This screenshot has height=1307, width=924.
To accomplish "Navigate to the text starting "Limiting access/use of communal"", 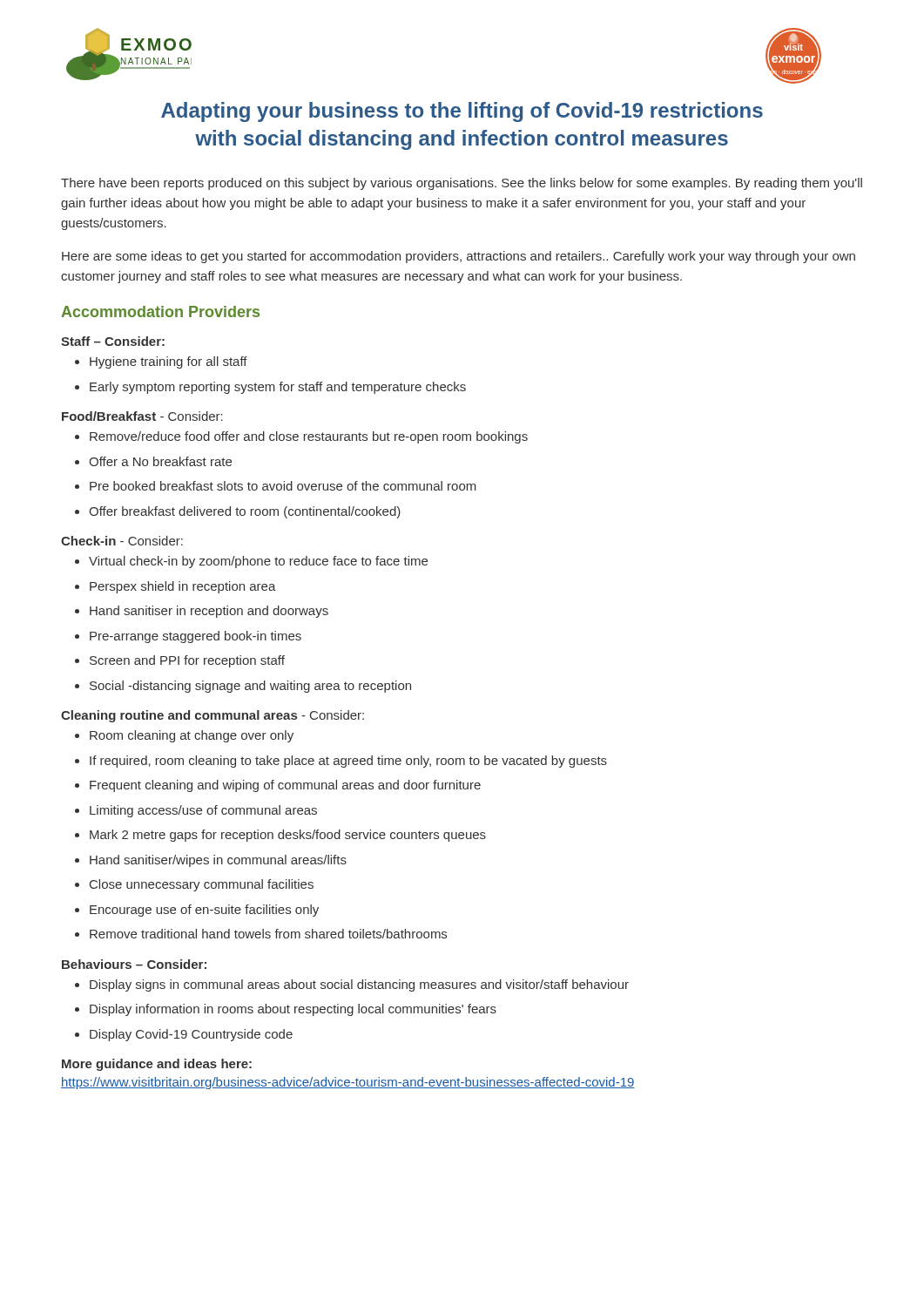I will [196, 811].
